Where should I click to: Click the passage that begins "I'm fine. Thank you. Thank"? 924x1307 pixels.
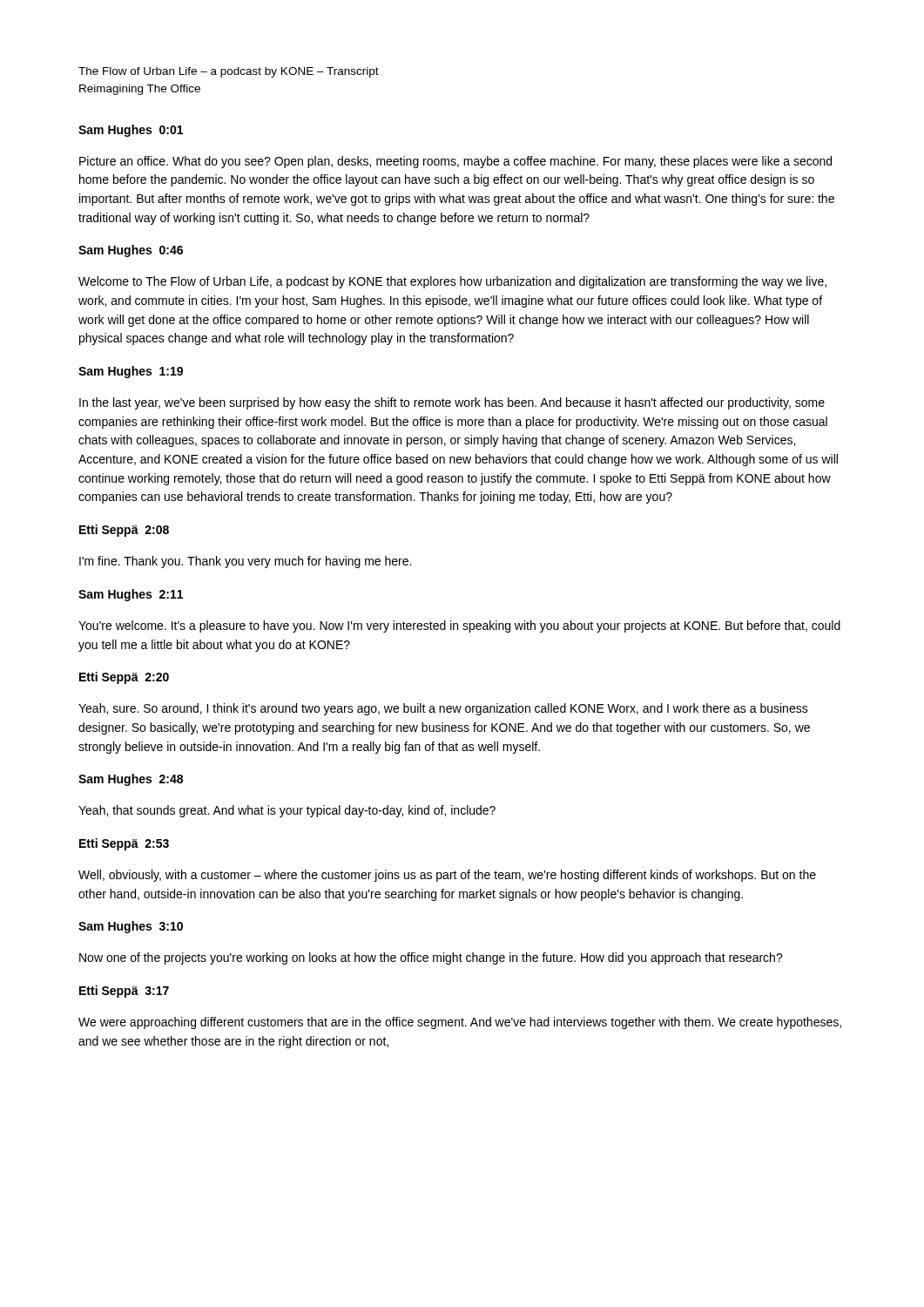point(245,562)
